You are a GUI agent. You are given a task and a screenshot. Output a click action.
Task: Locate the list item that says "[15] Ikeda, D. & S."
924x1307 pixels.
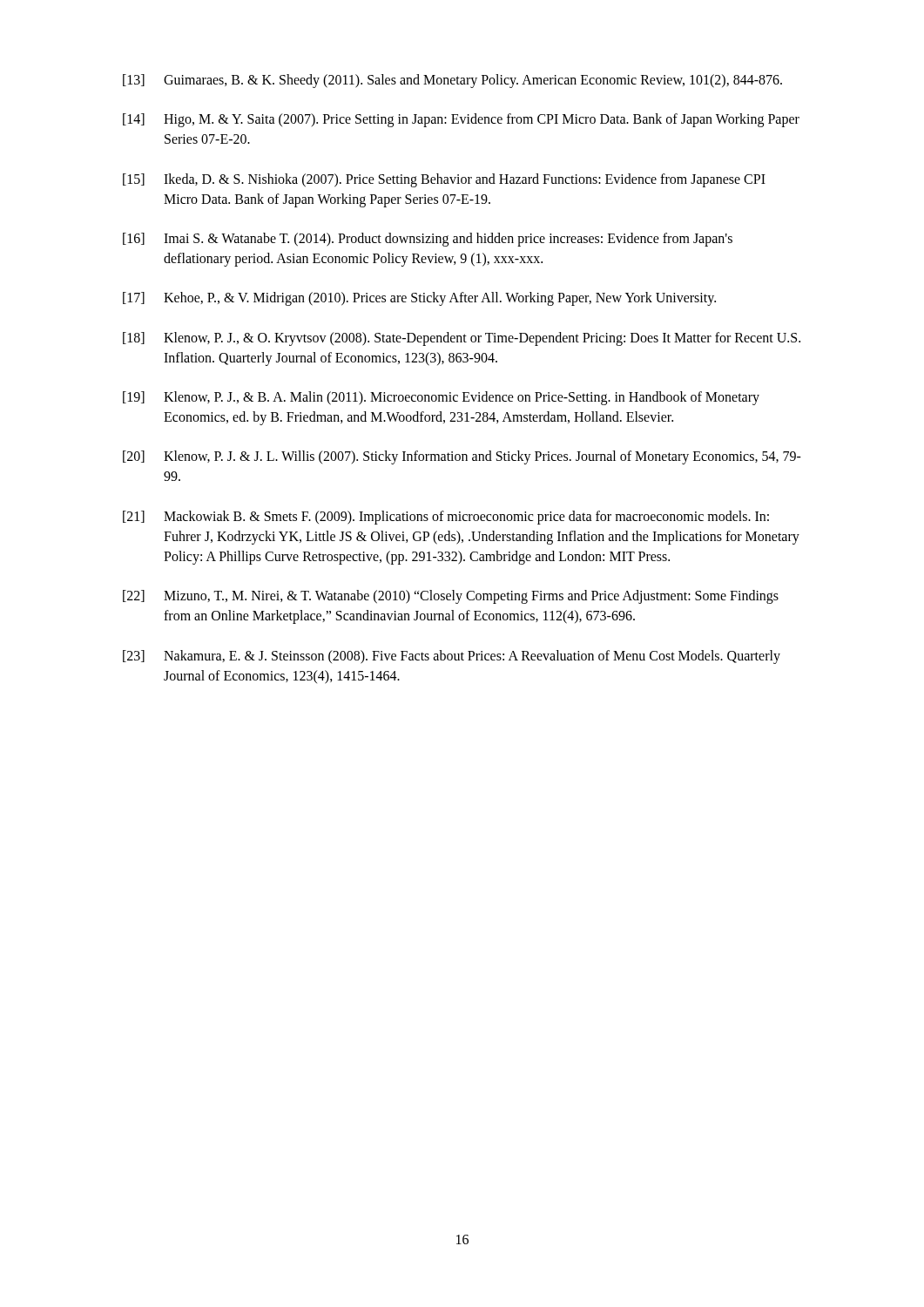click(x=462, y=189)
